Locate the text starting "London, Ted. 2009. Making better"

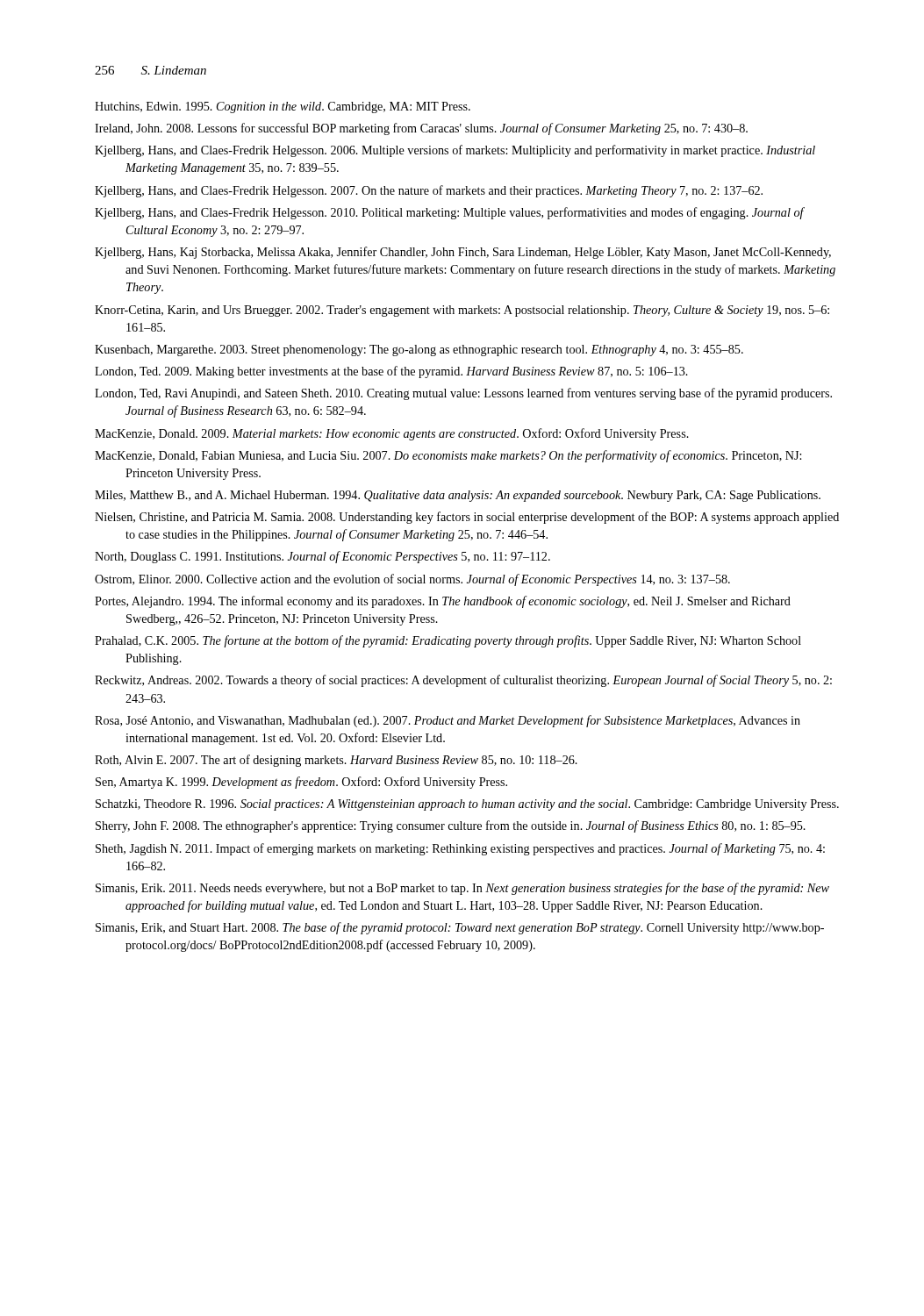coord(392,371)
